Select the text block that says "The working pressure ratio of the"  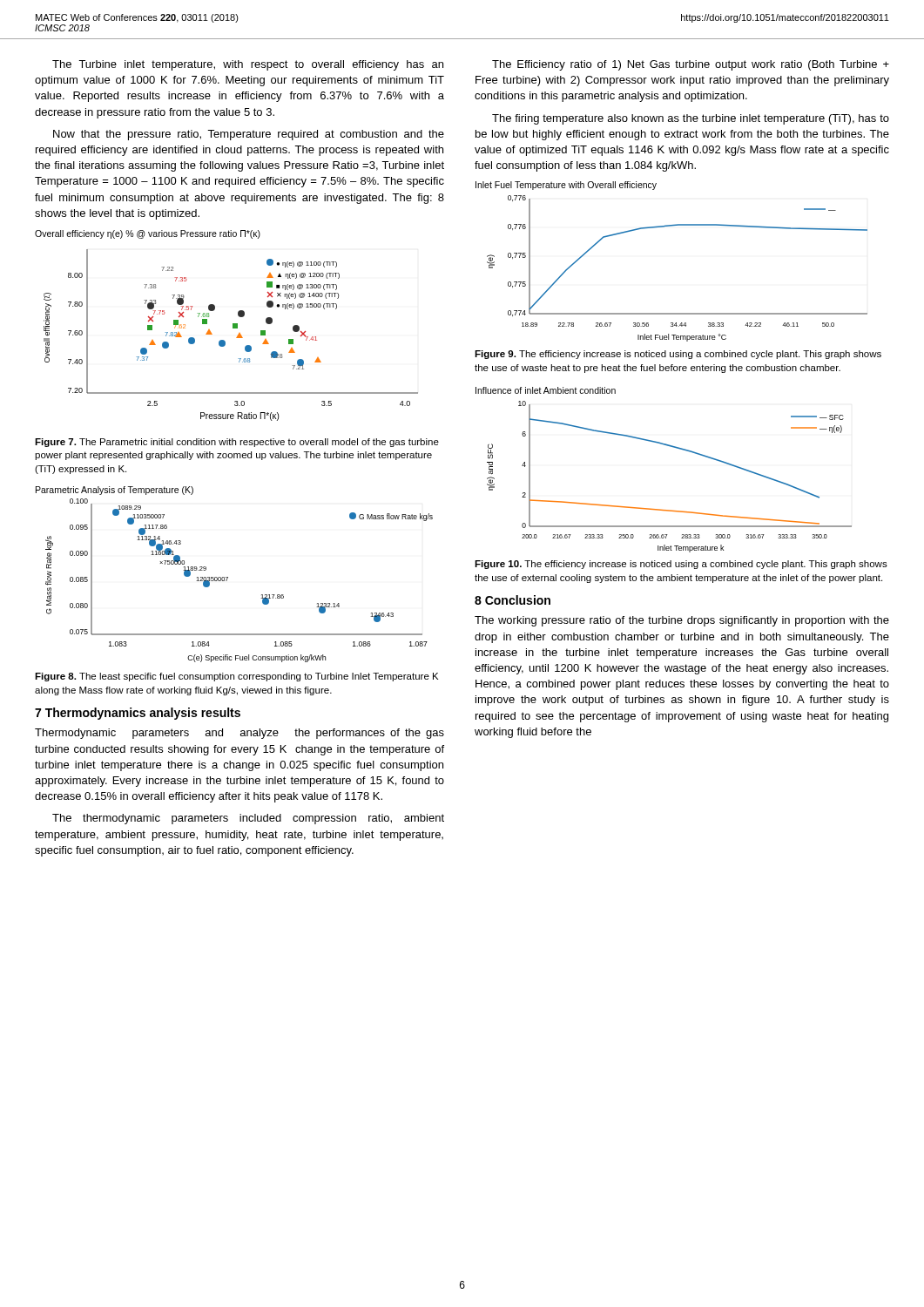click(682, 676)
